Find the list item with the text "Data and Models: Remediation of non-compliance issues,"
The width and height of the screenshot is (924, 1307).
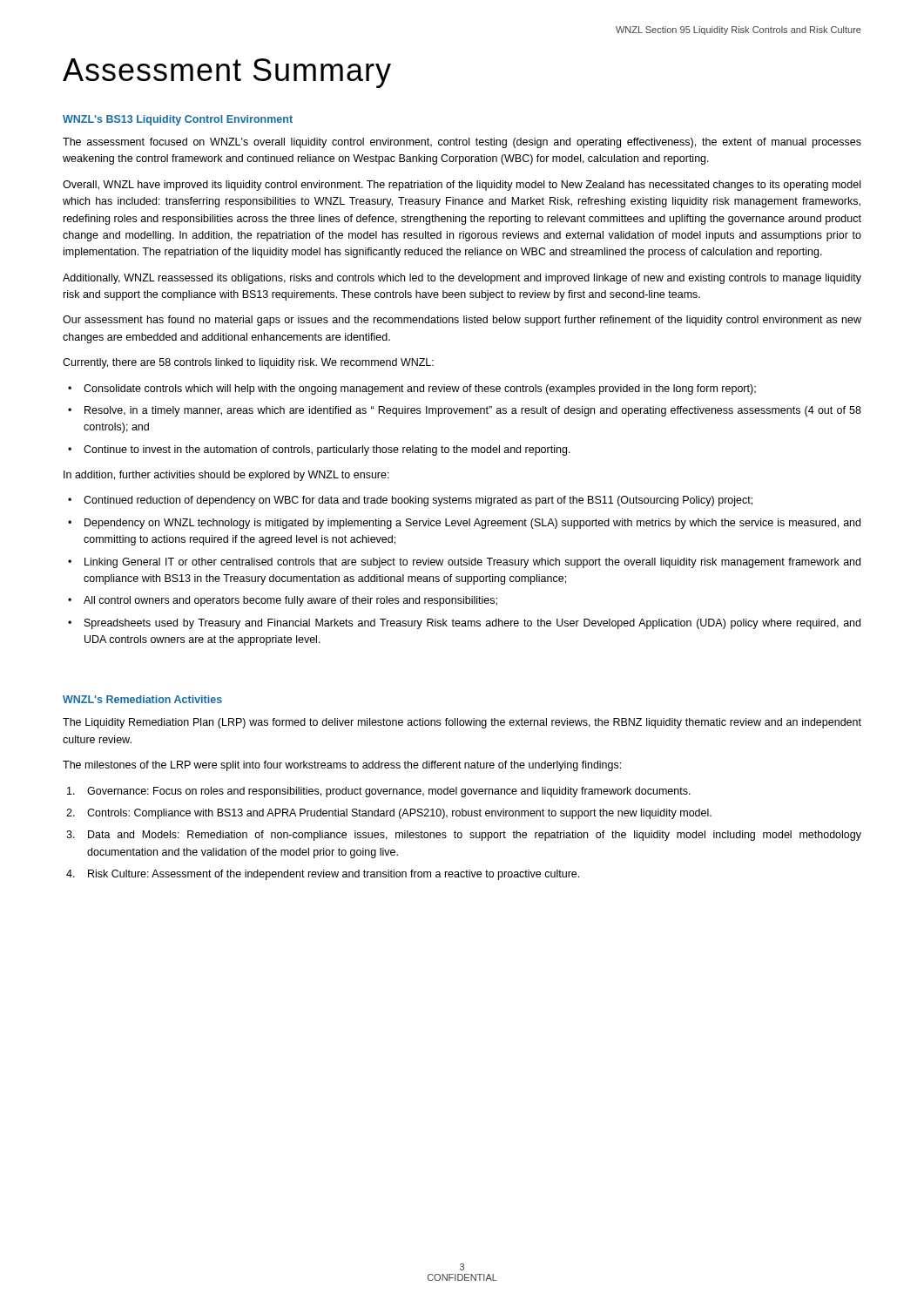[x=474, y=843]
